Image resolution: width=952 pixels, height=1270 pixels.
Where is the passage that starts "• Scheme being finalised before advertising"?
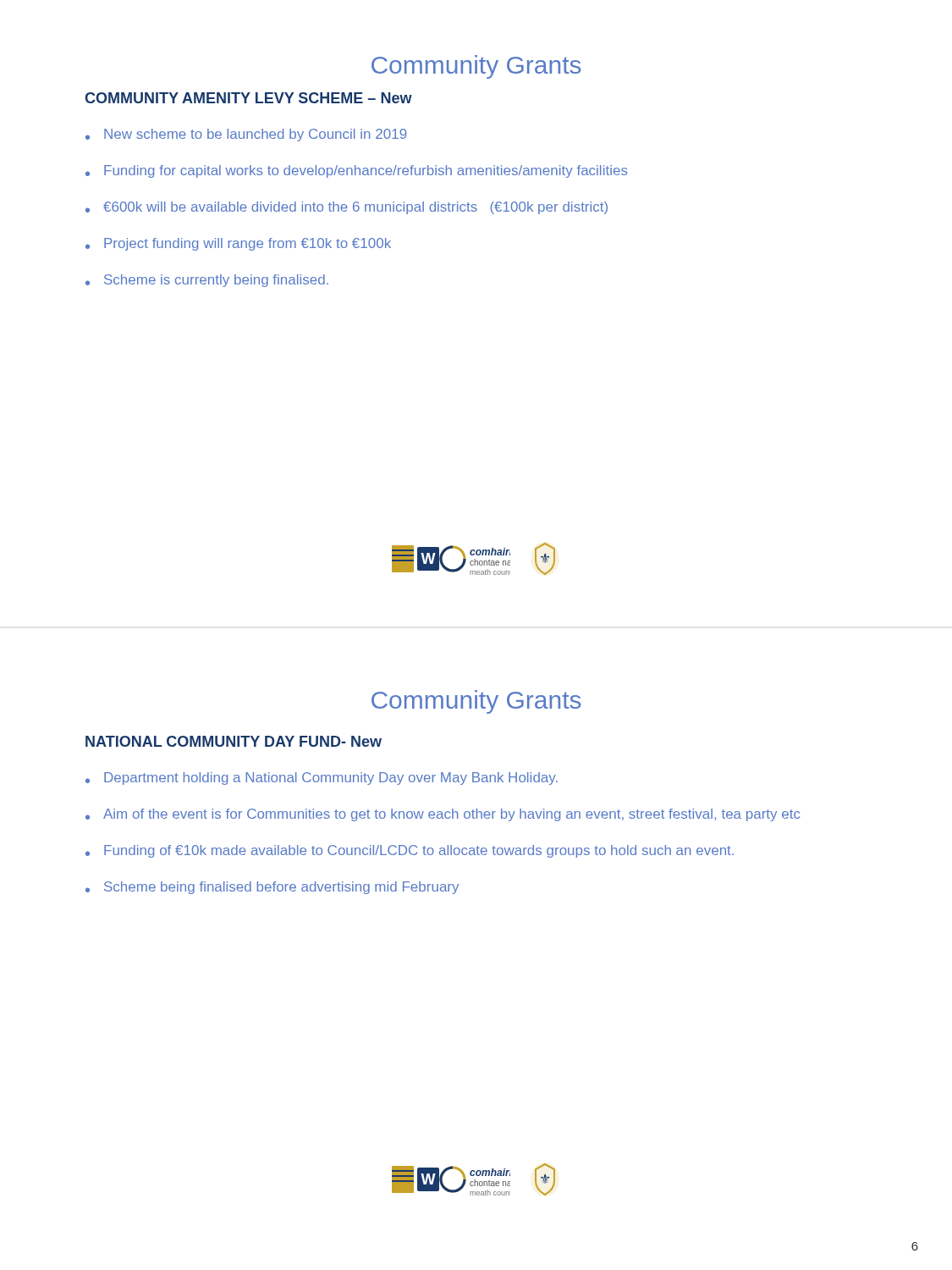(272, 890)
